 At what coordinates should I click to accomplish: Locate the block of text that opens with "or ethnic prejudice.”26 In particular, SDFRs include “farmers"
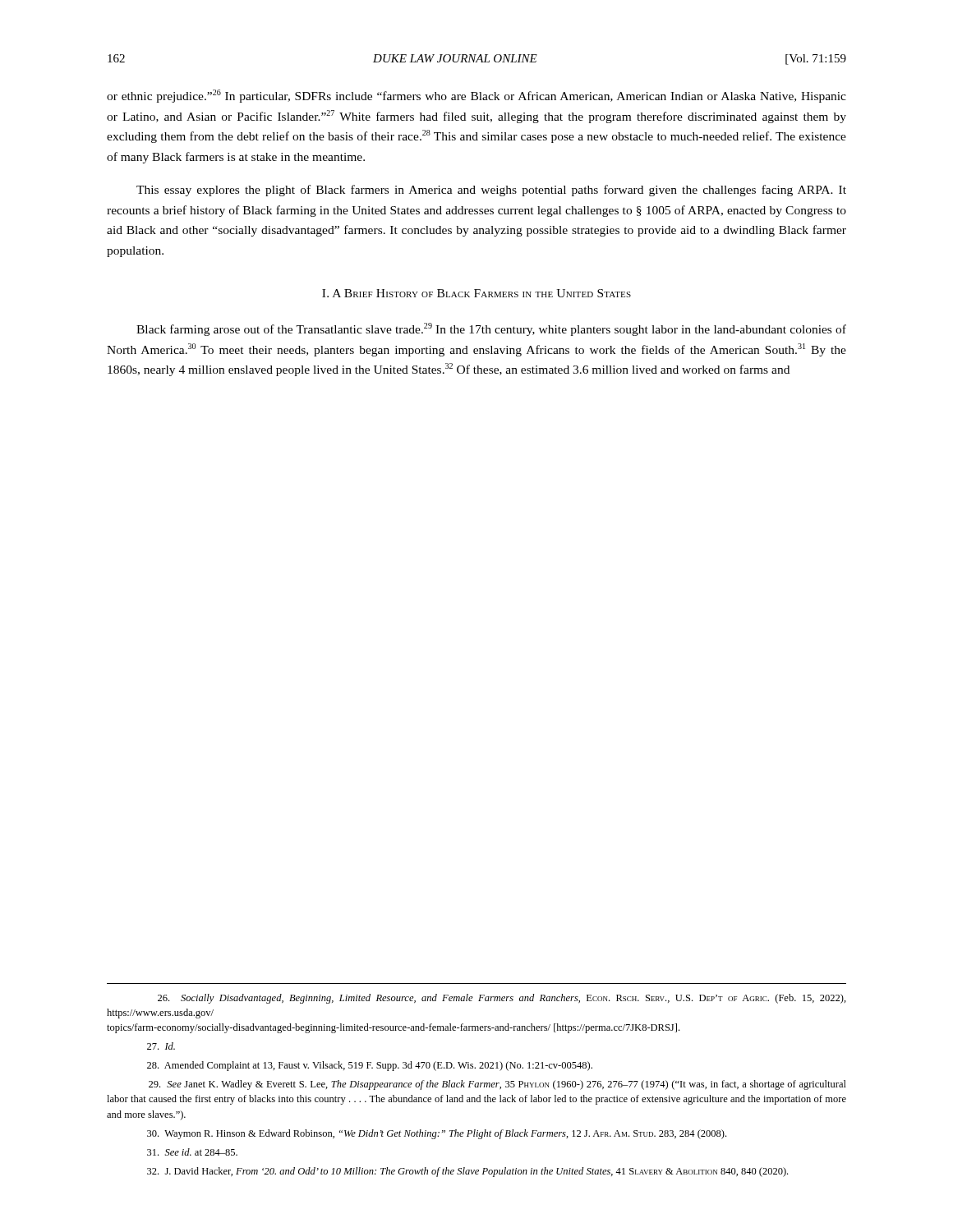click(x=476, y=127)
